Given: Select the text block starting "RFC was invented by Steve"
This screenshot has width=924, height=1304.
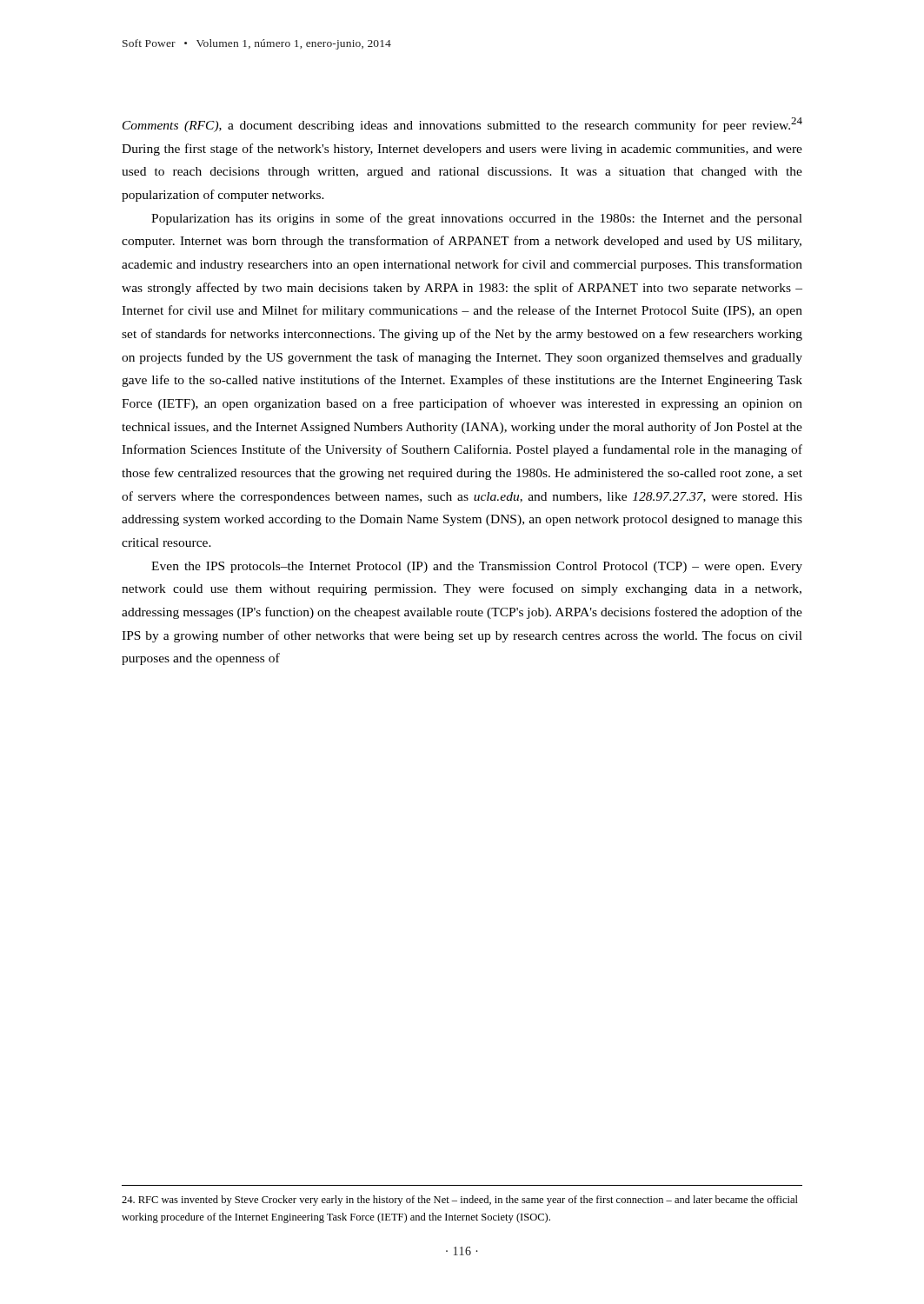Looking at the screenshot, I should click(x=460, y=1208).
